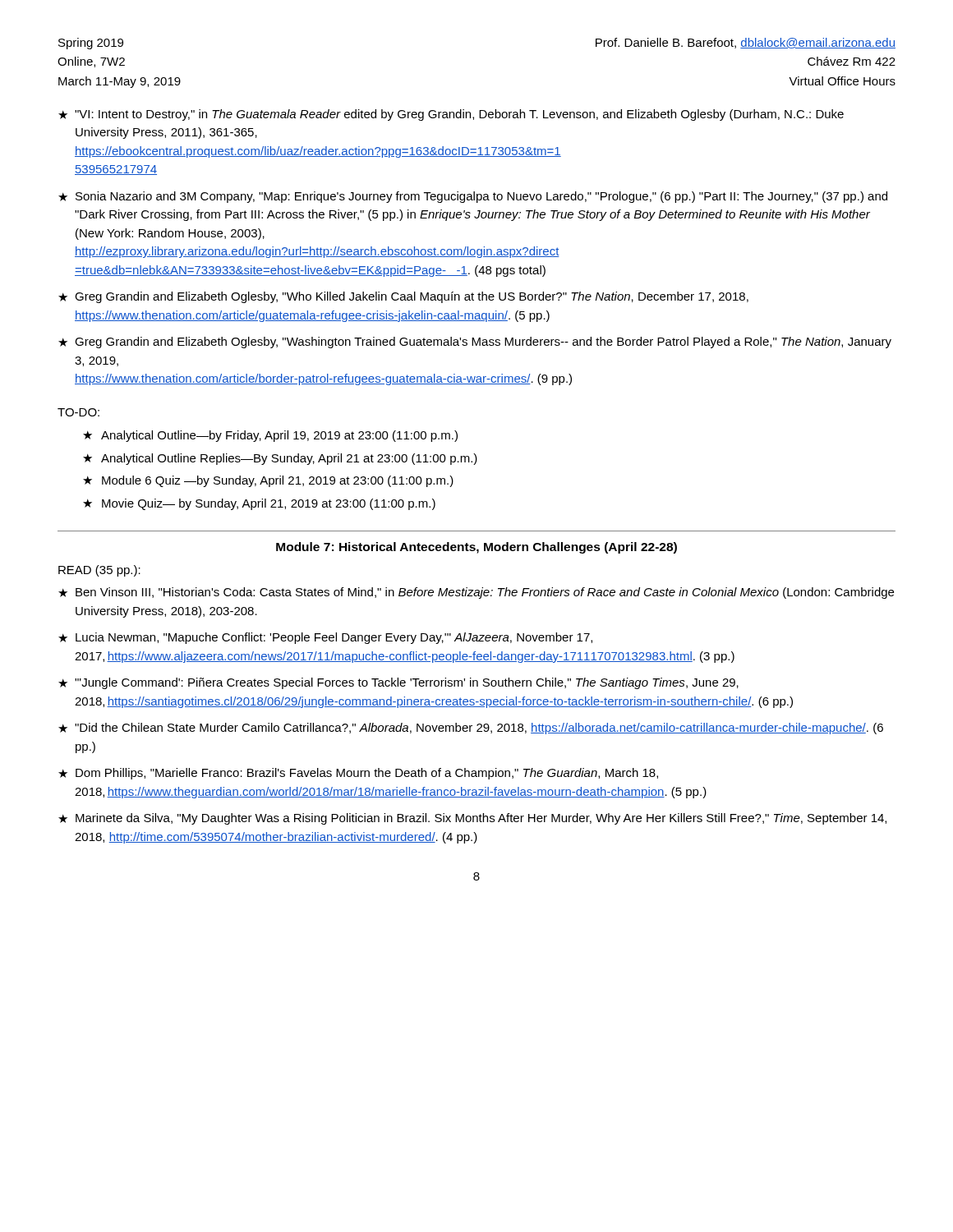Find the block on this page that starts "★ Dom Phillips,"
Viewport: 953px width, 1232px height.
click(x=476, y=783)
